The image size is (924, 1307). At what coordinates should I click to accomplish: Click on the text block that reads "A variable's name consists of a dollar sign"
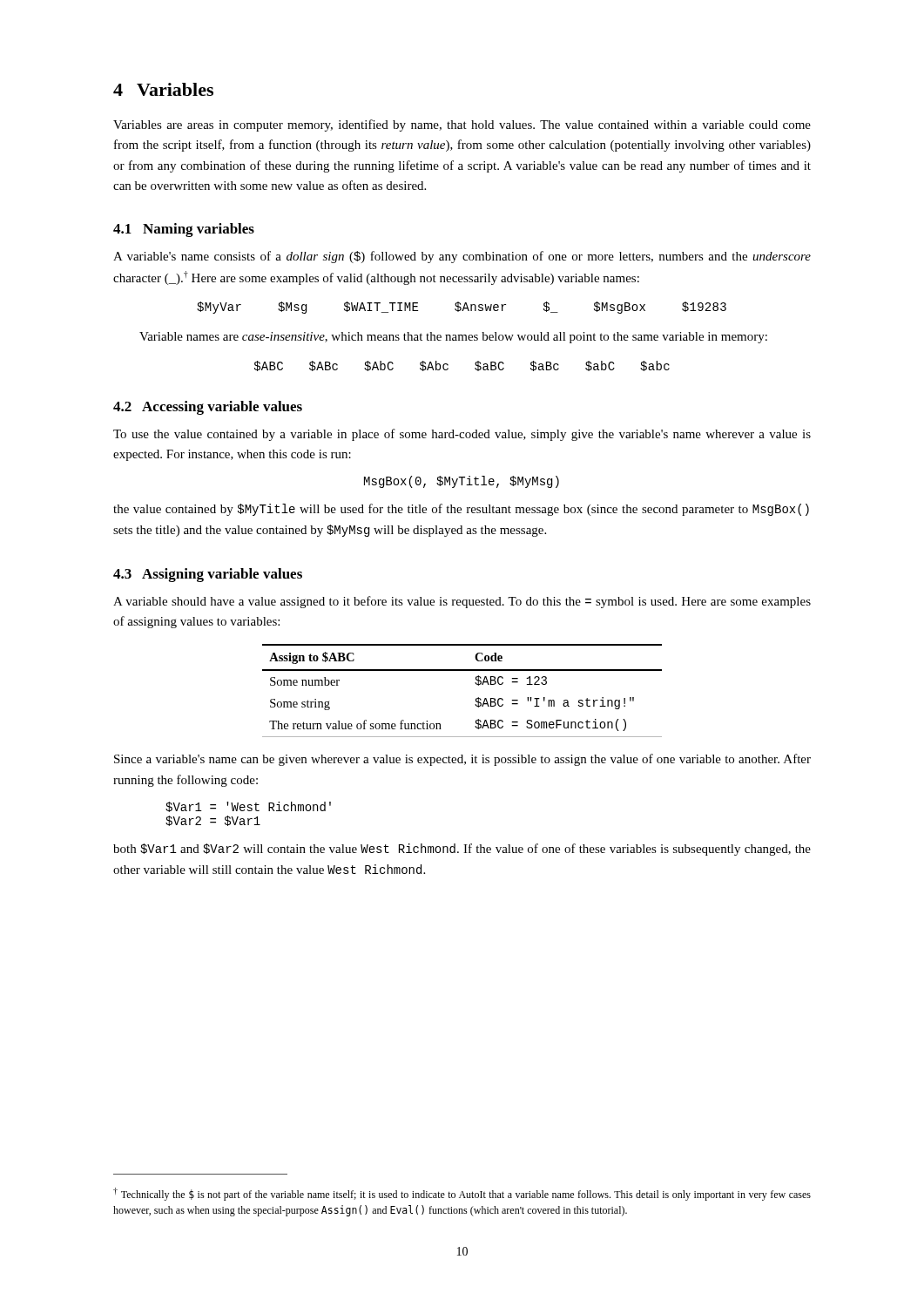click(462, 268)
